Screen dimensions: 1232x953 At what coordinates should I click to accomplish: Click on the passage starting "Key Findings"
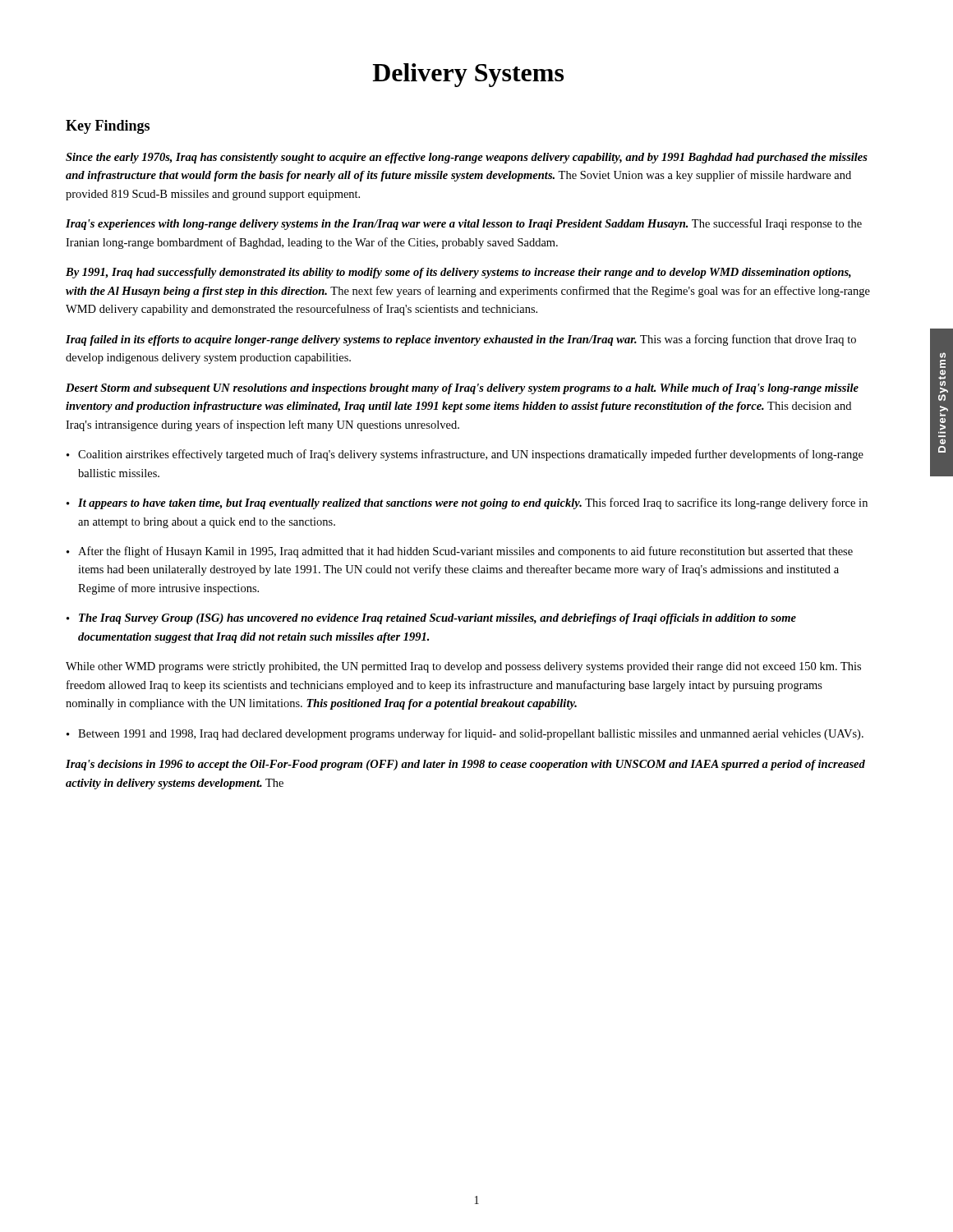108,126
